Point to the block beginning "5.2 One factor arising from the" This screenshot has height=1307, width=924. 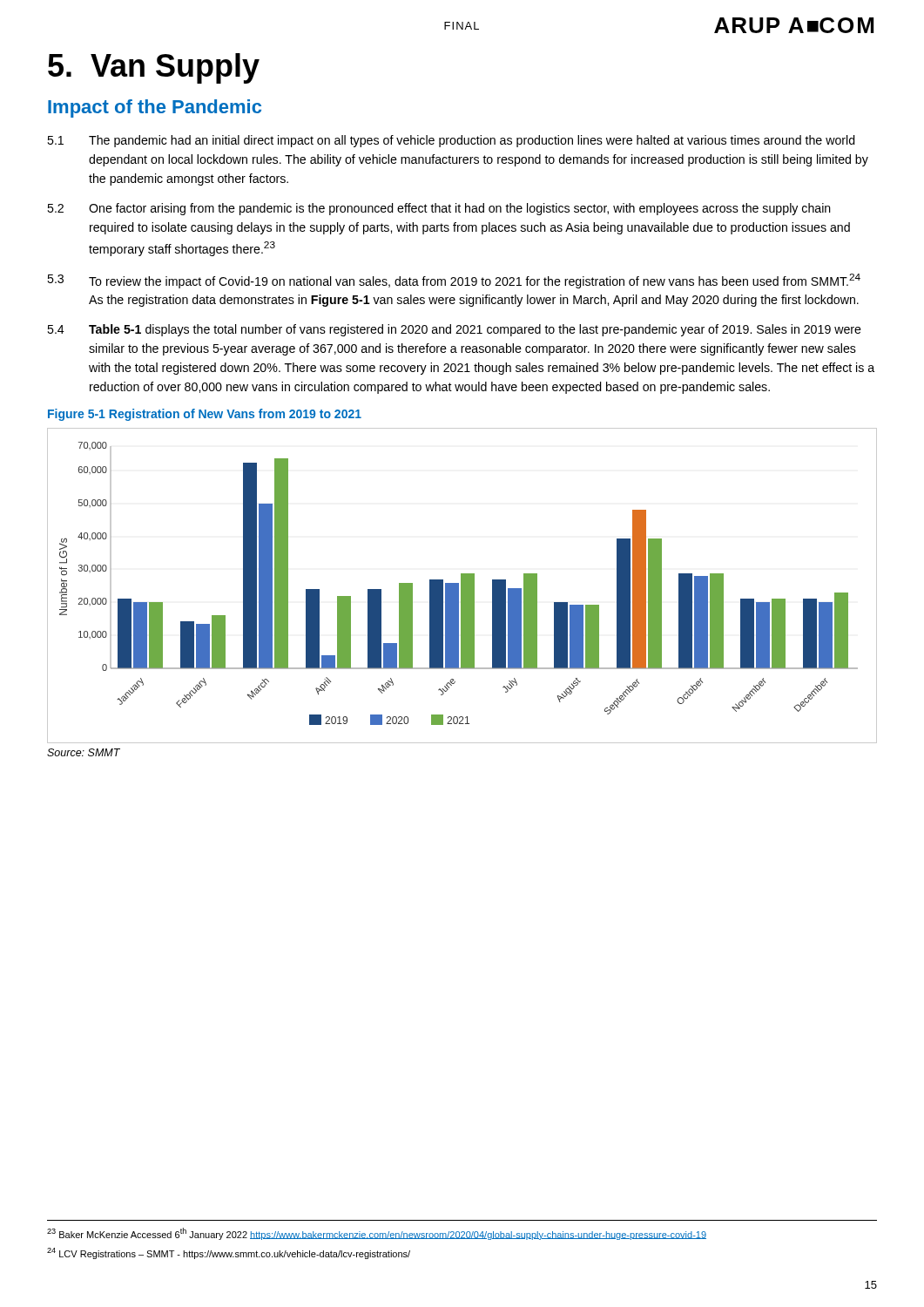(x=462, y=229)
